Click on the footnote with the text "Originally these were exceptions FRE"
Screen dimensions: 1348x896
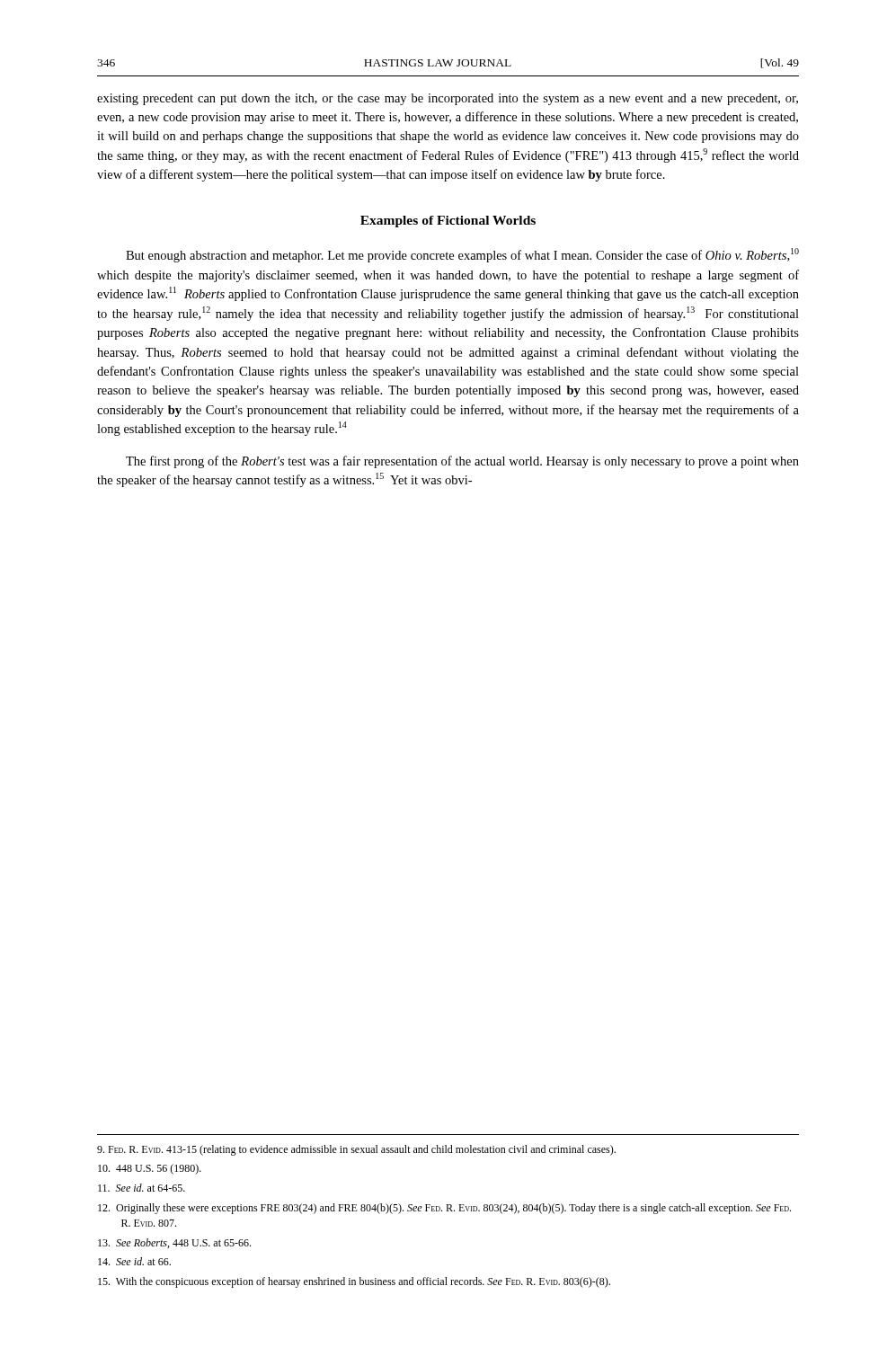(x=444, y=1215)
